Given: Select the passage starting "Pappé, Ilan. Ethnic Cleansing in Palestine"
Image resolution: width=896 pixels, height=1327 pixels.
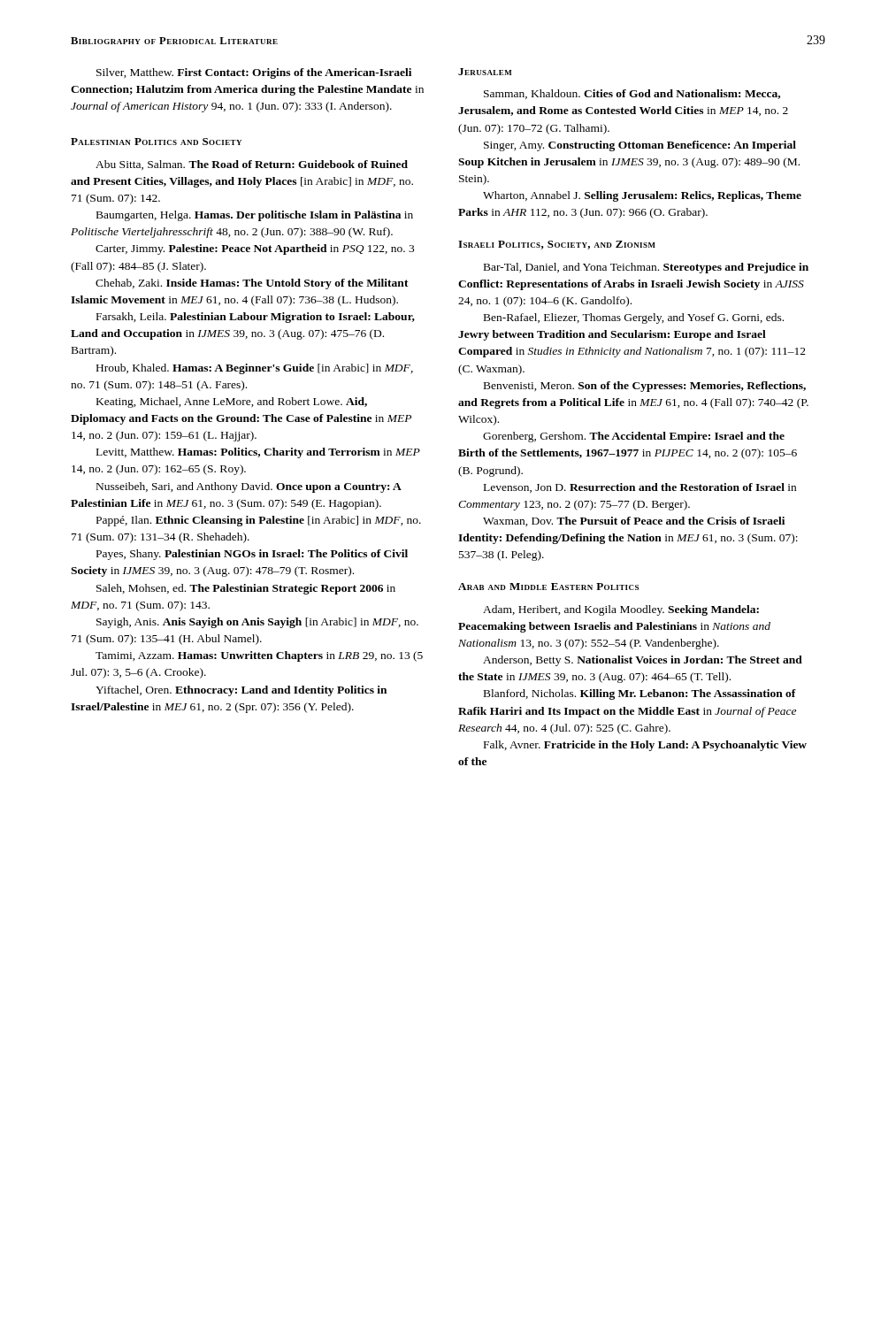Looking at the screenshot, I should coord(246,528).
